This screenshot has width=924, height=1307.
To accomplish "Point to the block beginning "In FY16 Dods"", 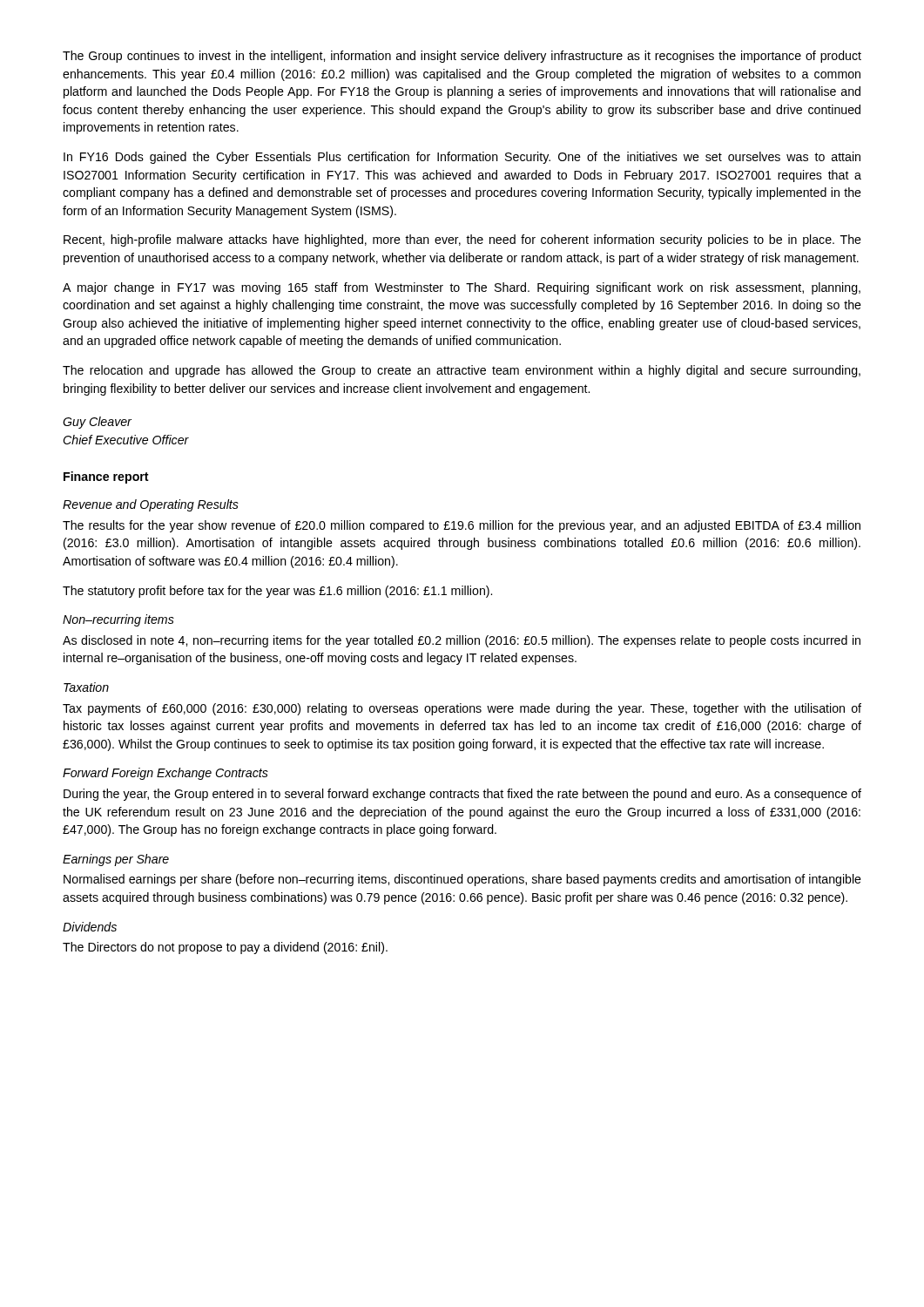I will pos(462,184).
